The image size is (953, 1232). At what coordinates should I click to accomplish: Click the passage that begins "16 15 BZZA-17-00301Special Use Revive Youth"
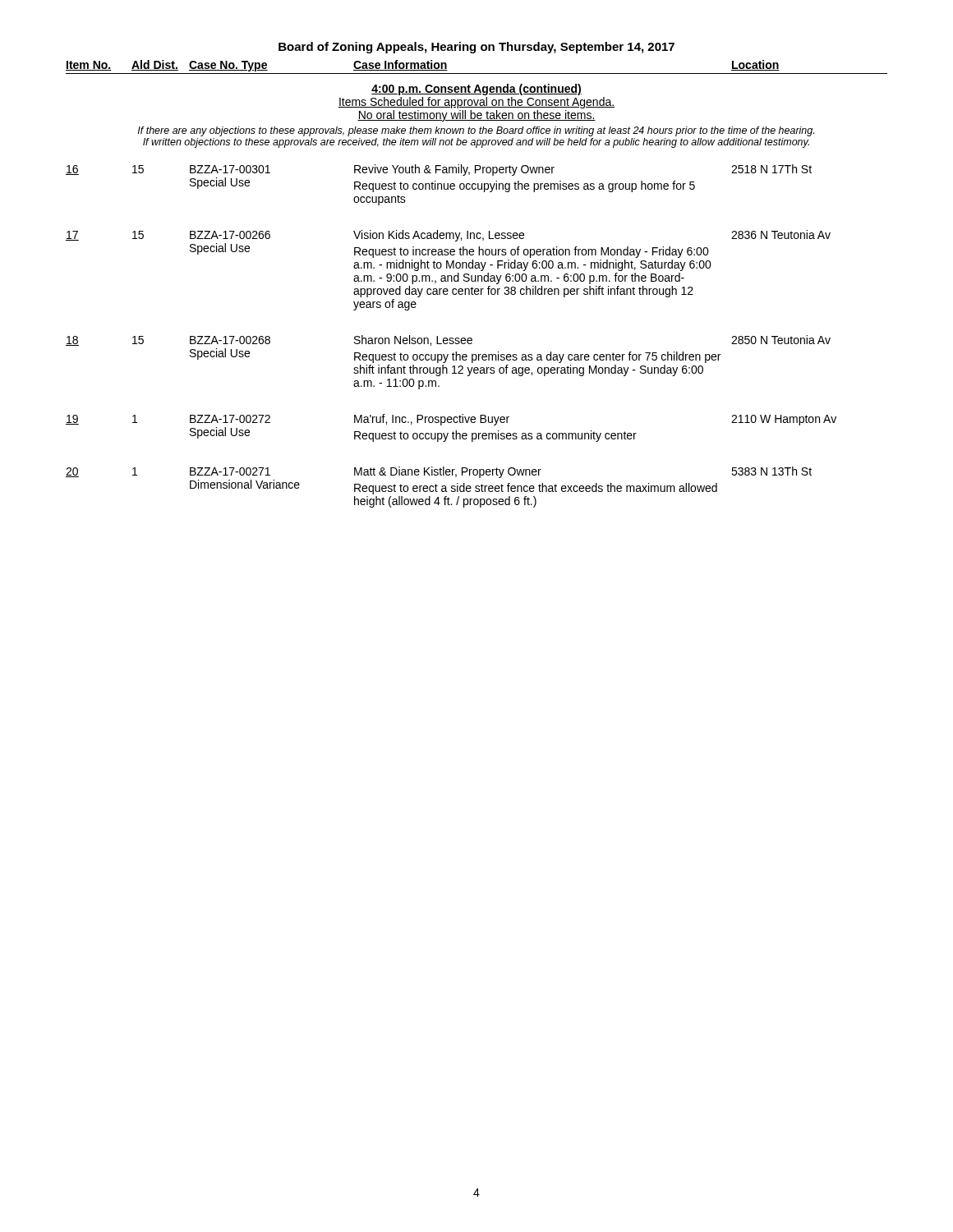476,184
